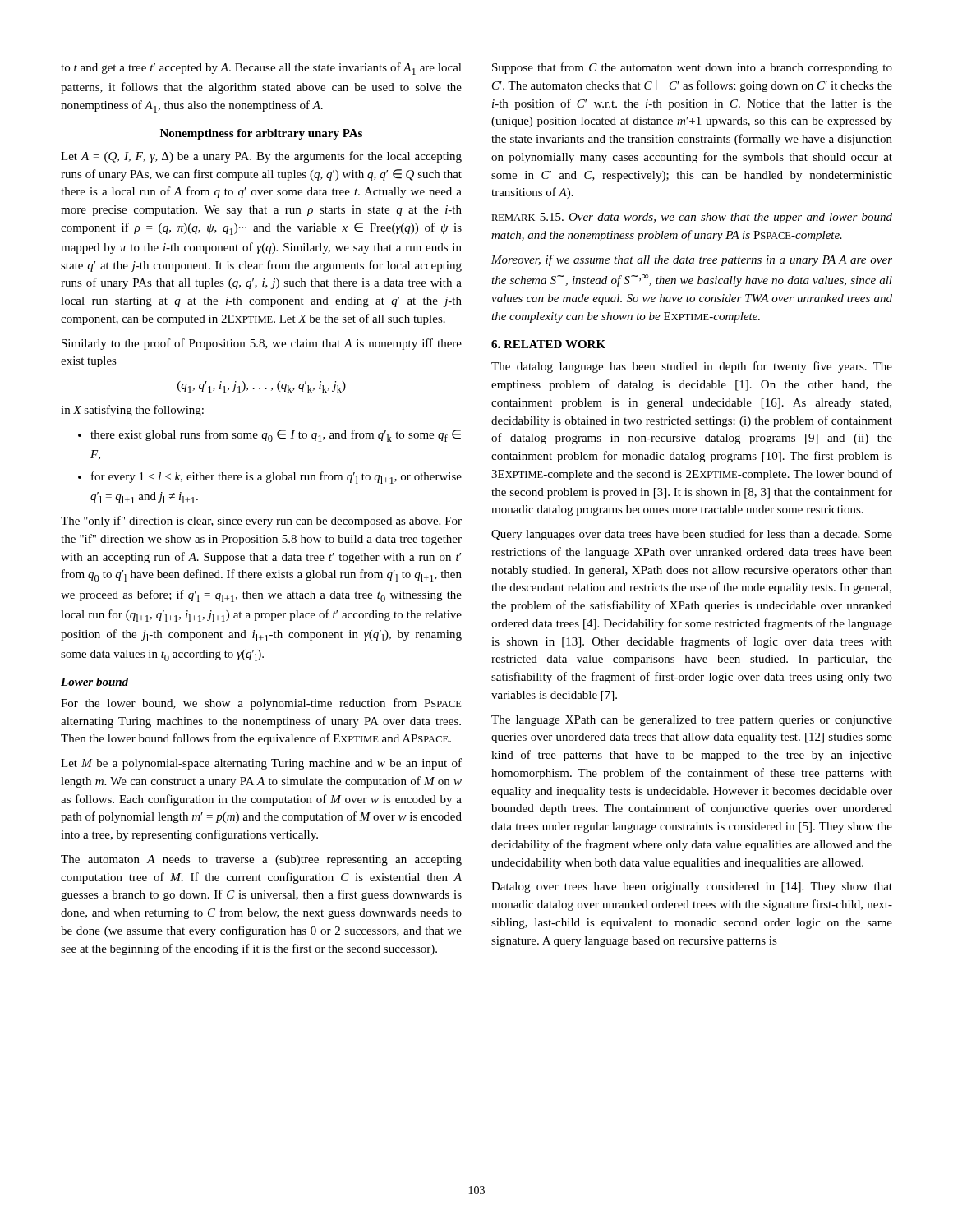Select the text block starting "Nonemptiness for arbitrary unary PAs"

tap(261, 134)
